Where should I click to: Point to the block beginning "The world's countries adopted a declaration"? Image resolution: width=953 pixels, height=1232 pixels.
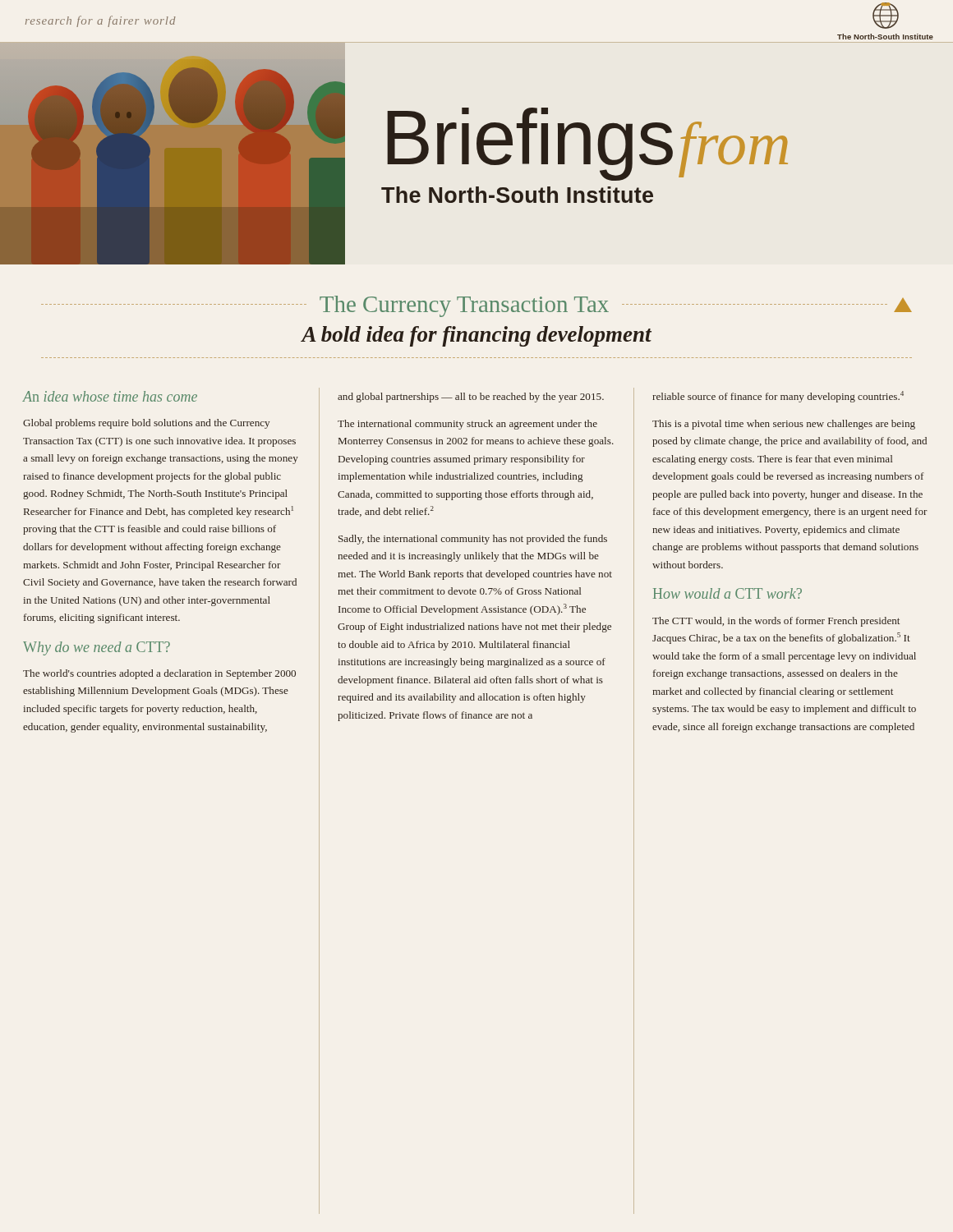tap(160, 700)
